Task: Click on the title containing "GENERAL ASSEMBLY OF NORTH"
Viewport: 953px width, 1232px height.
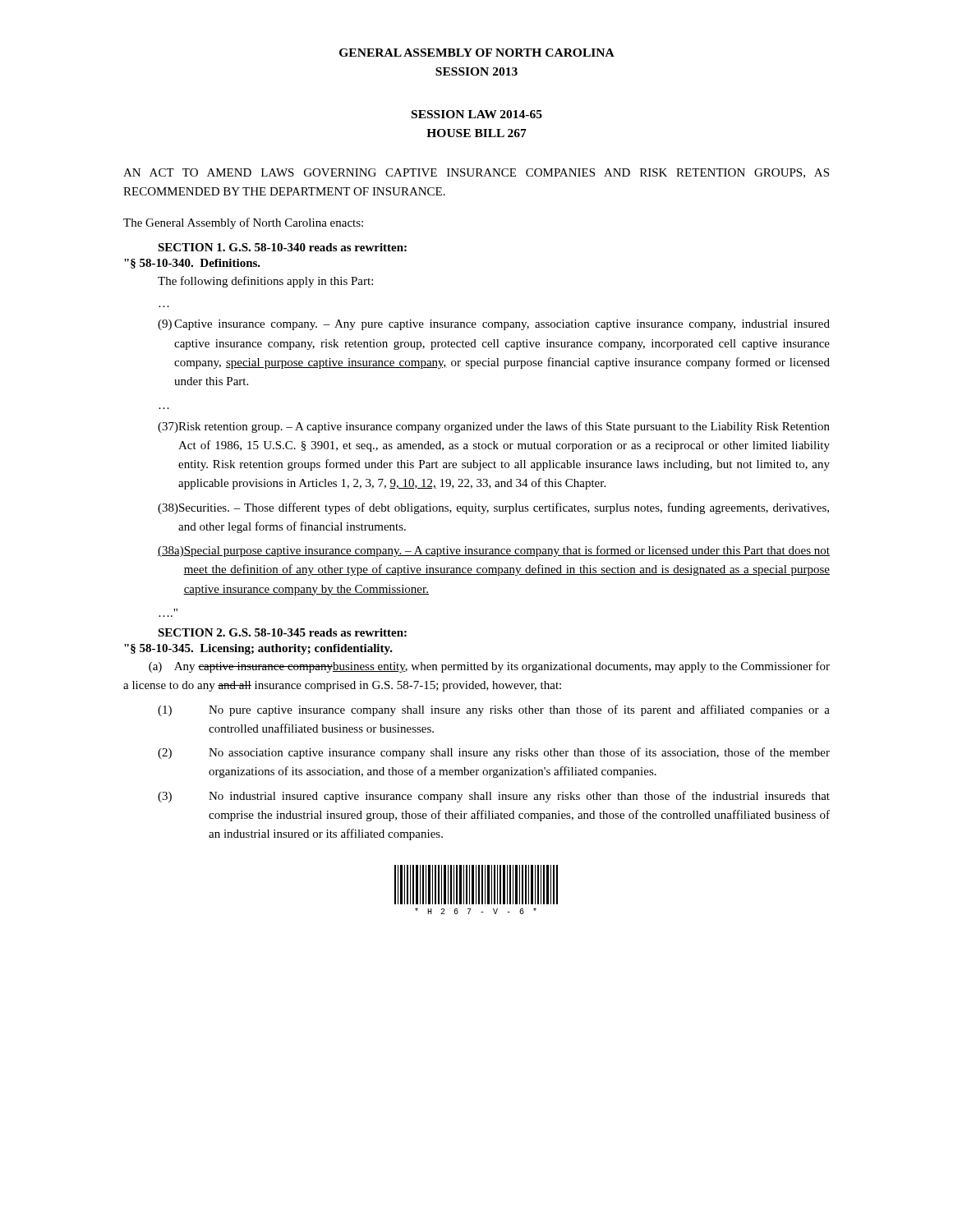Action: 476,62
